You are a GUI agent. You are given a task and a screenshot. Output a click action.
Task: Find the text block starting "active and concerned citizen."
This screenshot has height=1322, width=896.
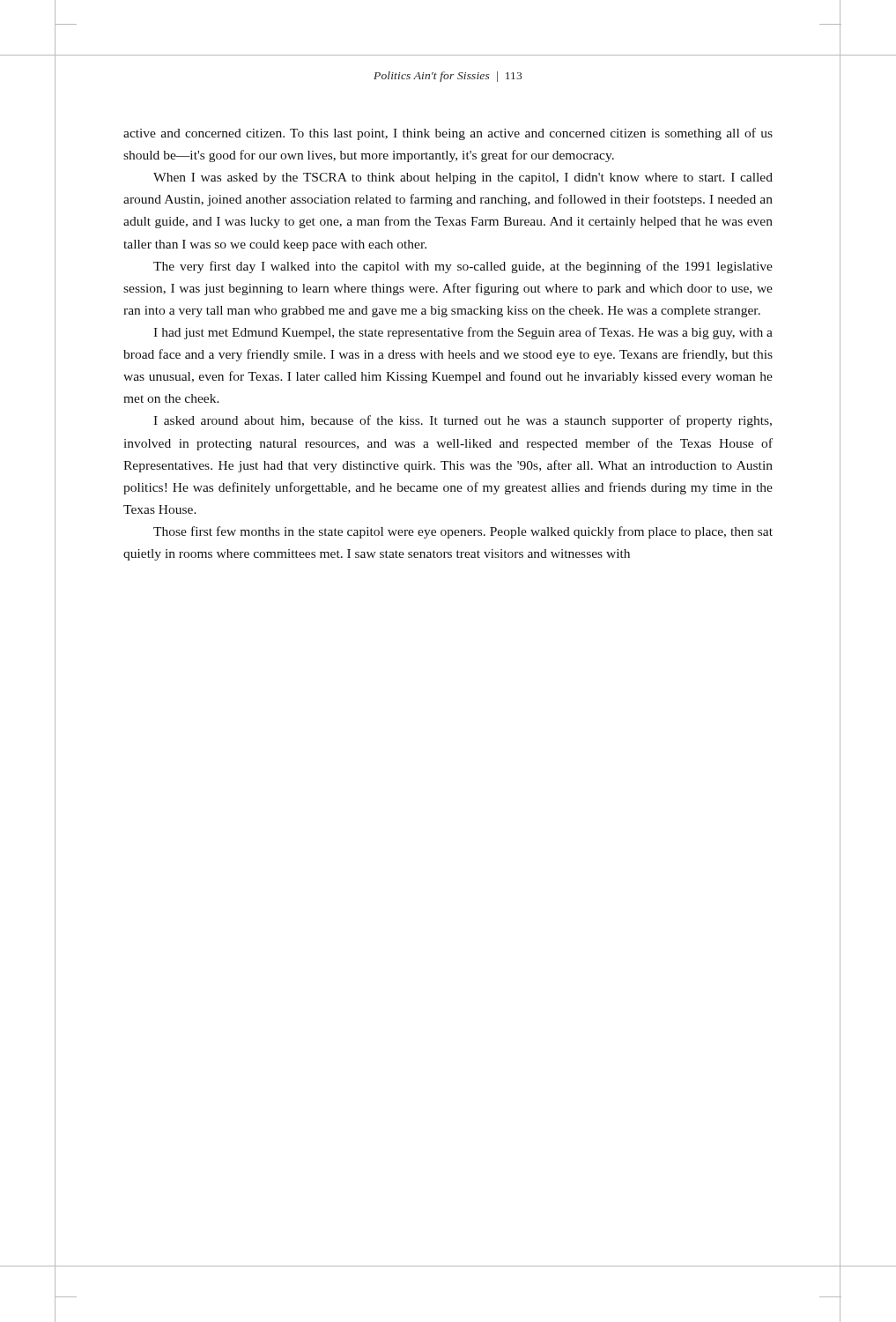tap(448, 343)
